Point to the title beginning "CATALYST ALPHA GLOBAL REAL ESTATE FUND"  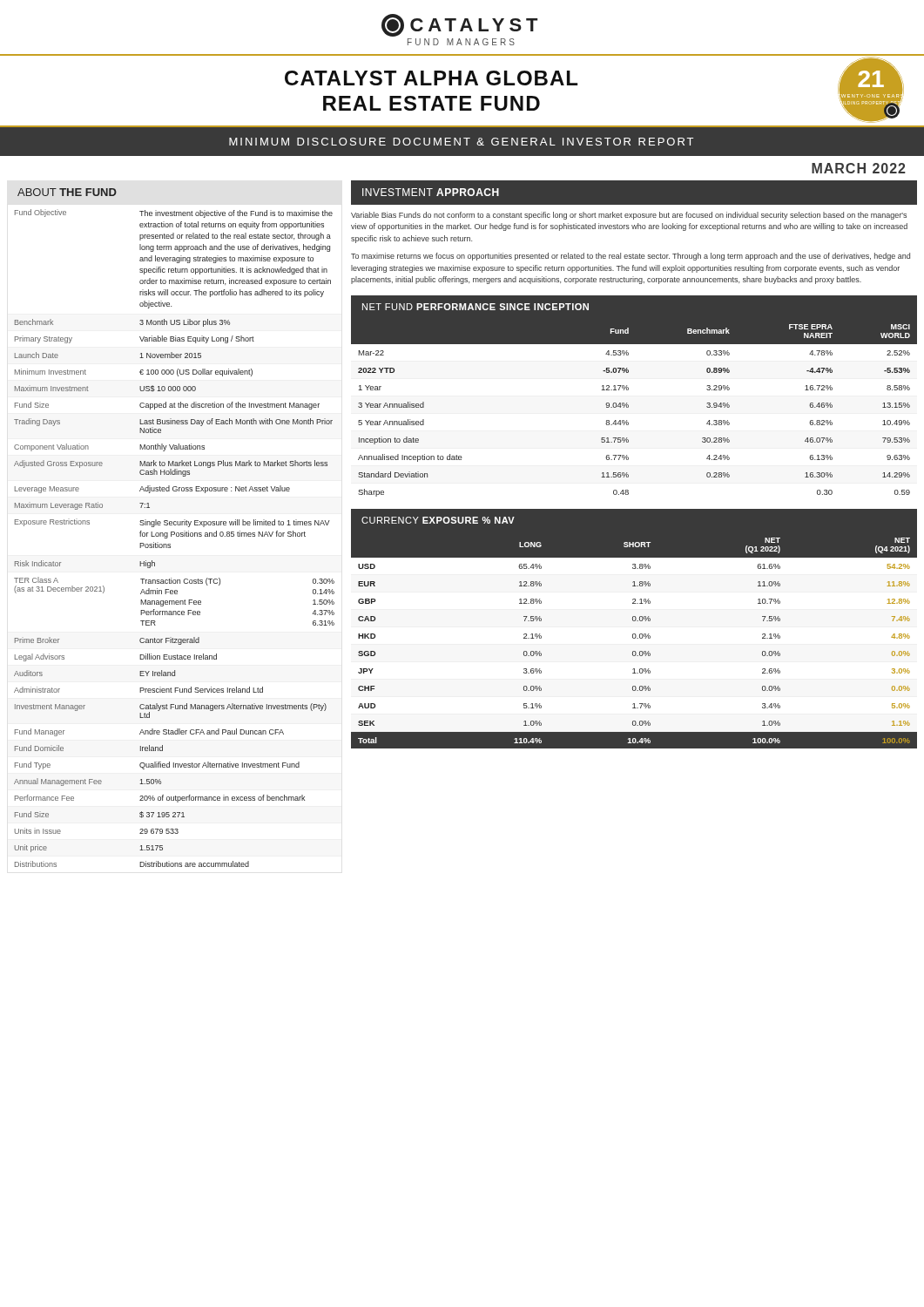point(599,91)
